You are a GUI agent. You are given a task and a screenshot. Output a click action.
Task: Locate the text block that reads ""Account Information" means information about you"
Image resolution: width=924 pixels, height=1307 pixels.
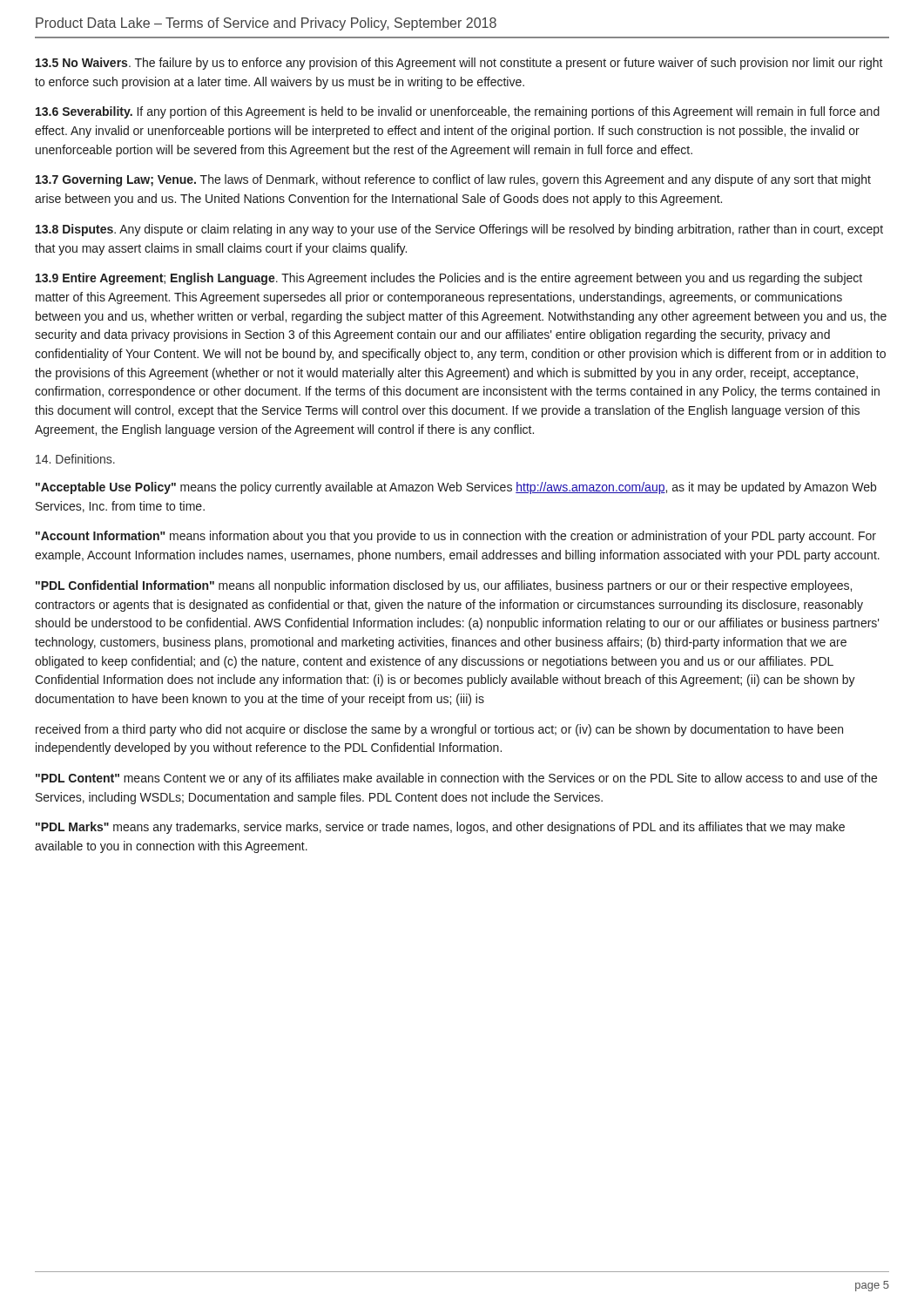[458, 546]
